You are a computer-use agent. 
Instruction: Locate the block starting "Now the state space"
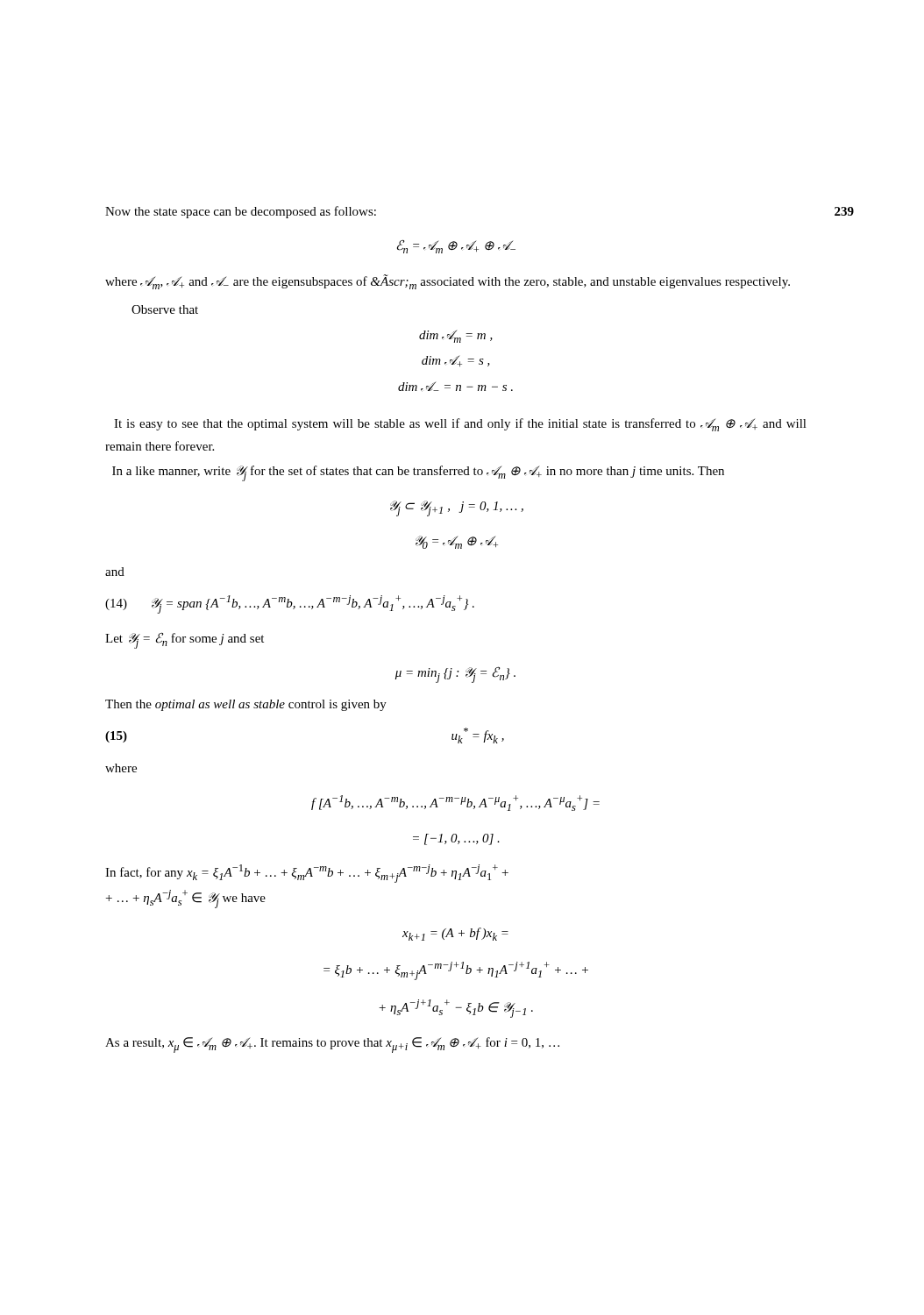pyautogui.click(x=241, y=211)
